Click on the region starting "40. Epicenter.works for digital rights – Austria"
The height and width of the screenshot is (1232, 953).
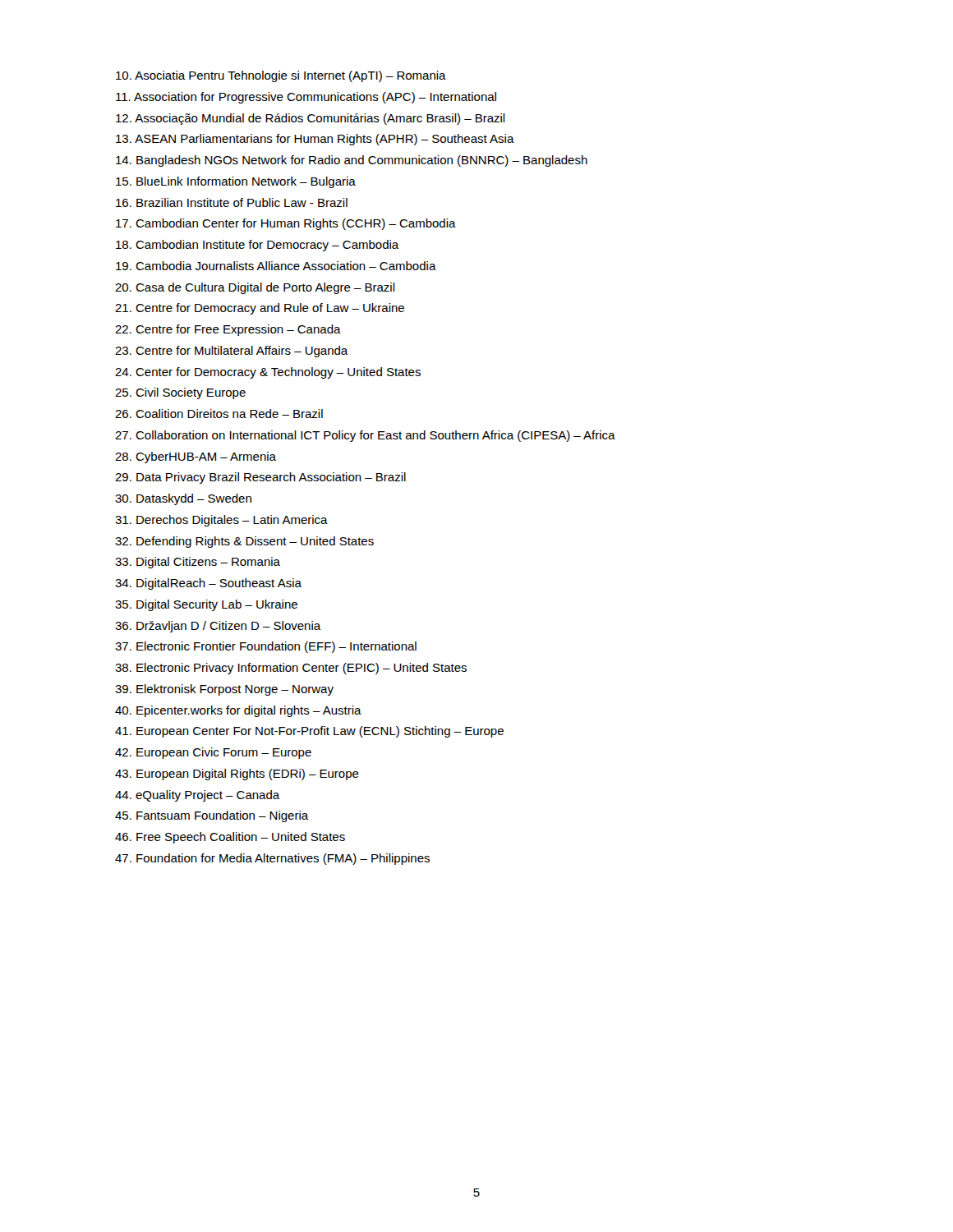[x=238, y=710]
